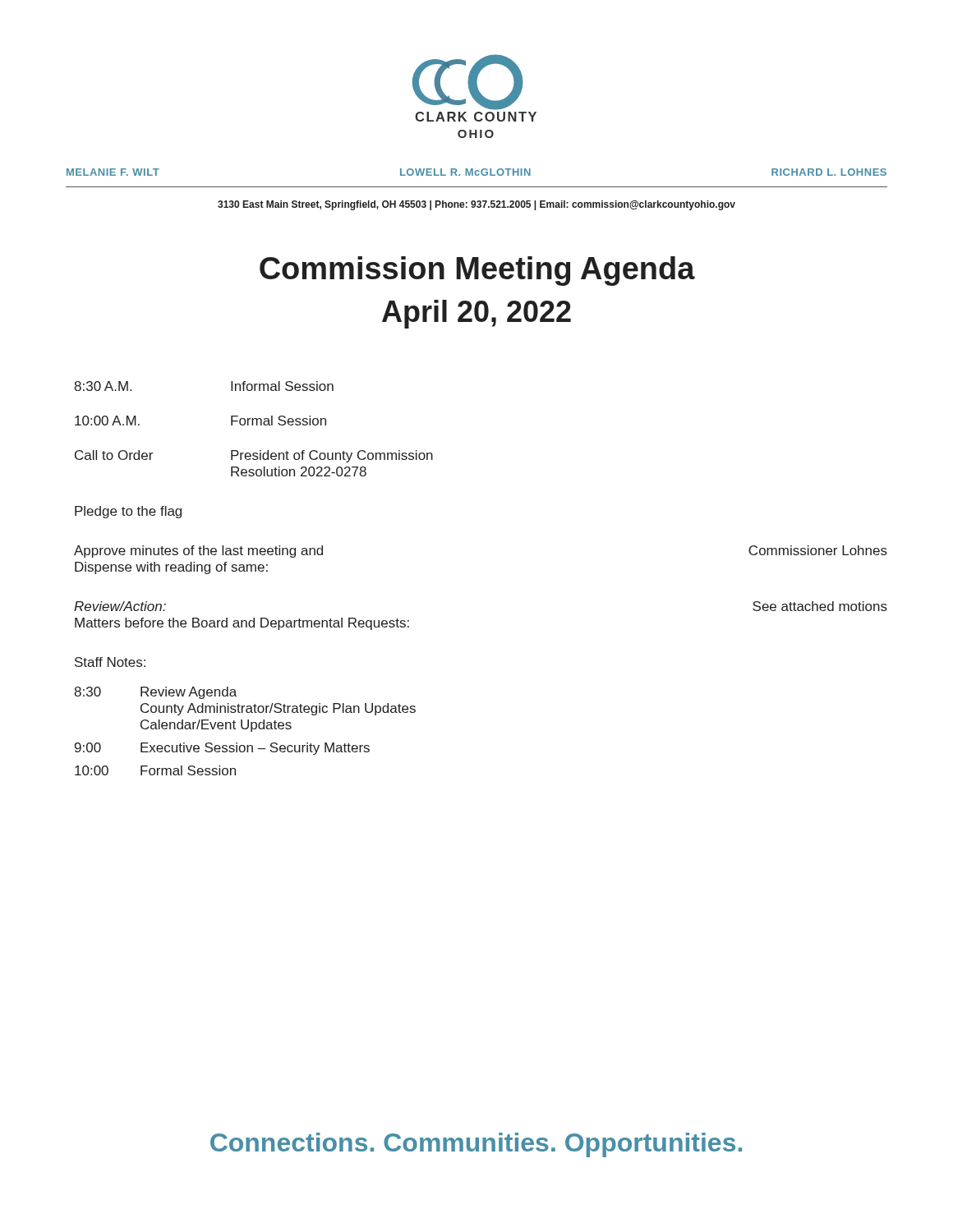953x1232 pixels.
Task: Find the passage starting "Connections. Communities. Opportunities."
Action: coord(476,1142)
